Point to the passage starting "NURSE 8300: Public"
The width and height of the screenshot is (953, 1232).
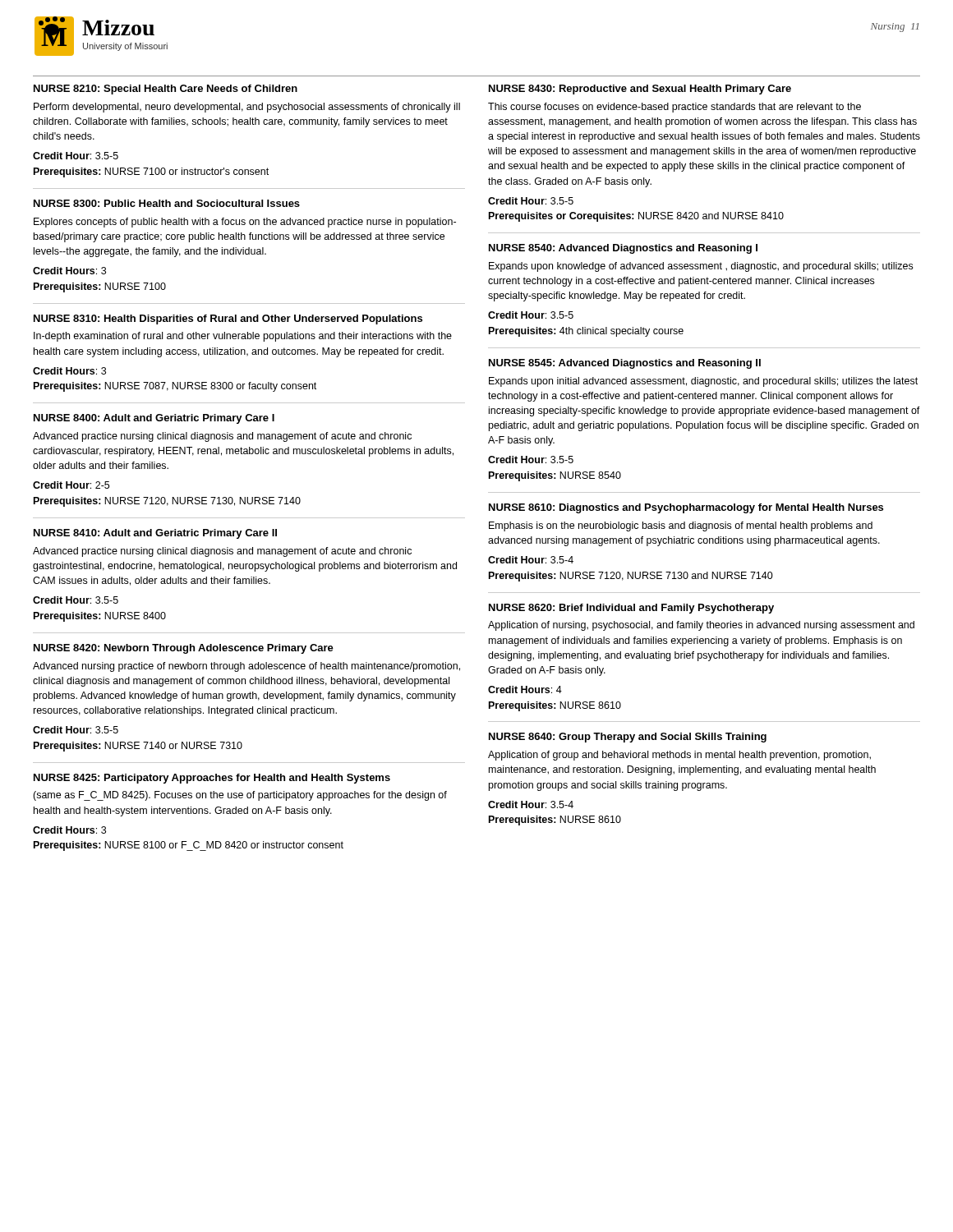coord(249,246)
